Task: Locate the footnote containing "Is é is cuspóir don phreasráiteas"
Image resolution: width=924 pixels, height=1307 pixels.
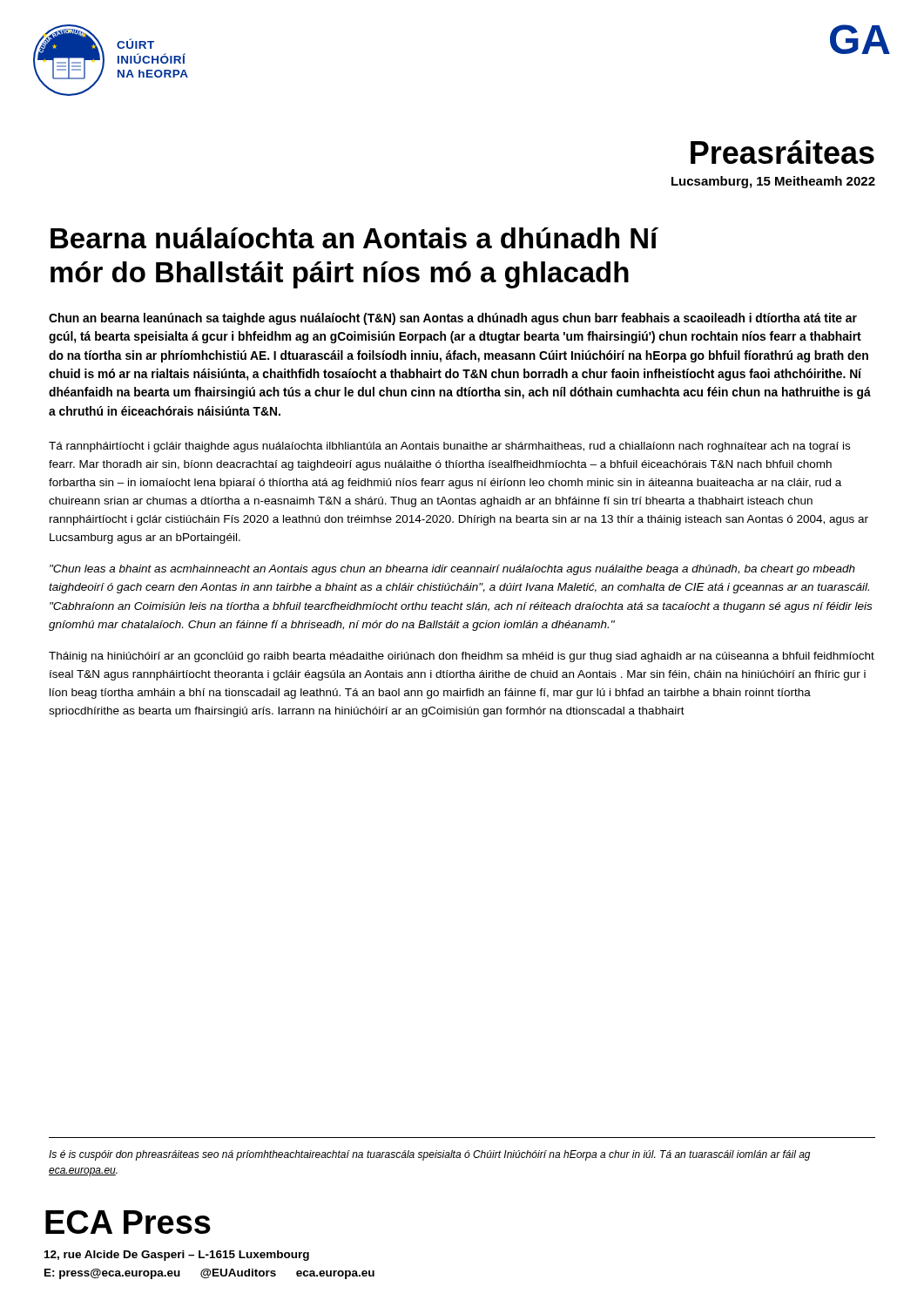Action: coord(430,1162)
